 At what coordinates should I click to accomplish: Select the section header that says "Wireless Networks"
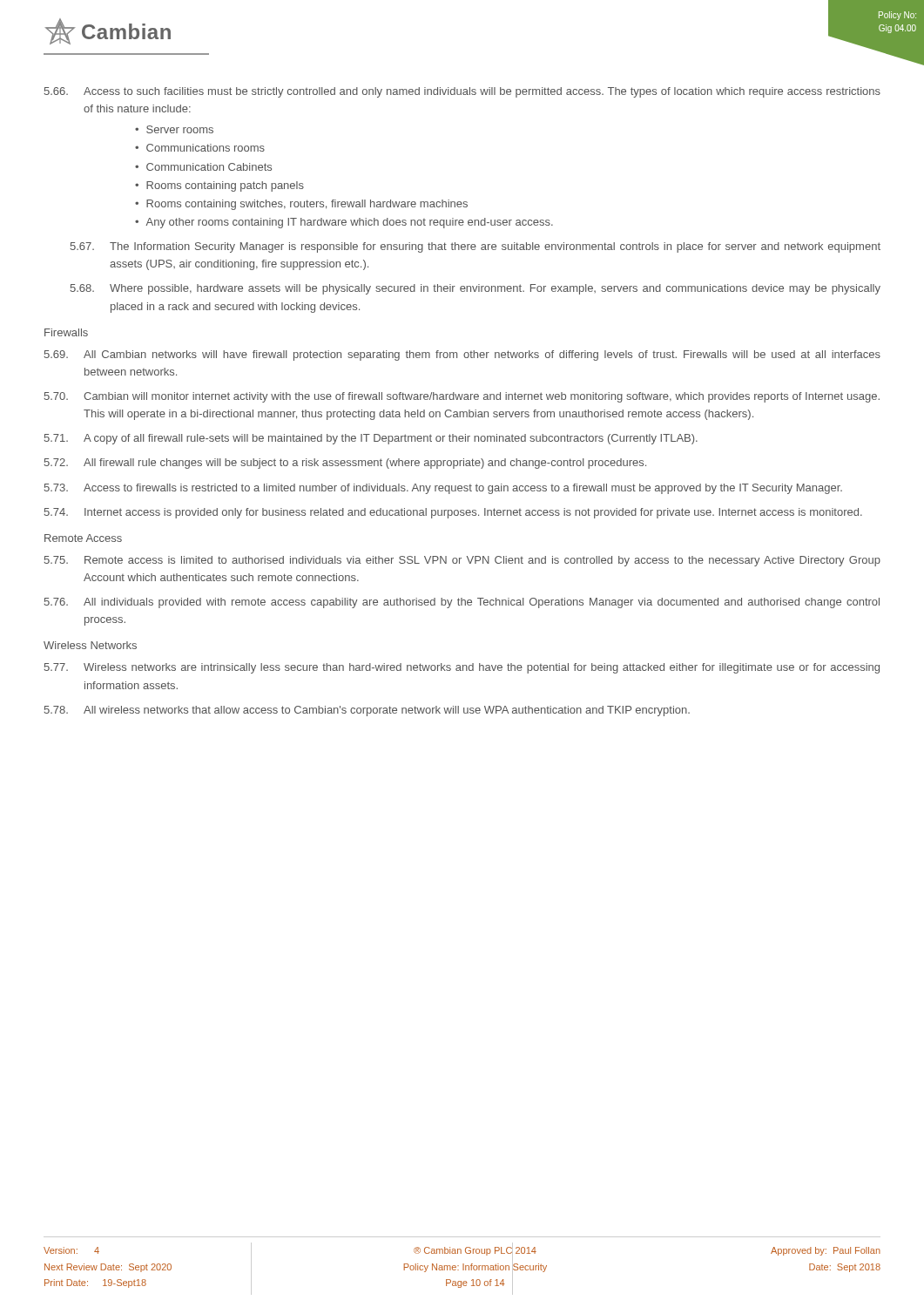point(90,646)
